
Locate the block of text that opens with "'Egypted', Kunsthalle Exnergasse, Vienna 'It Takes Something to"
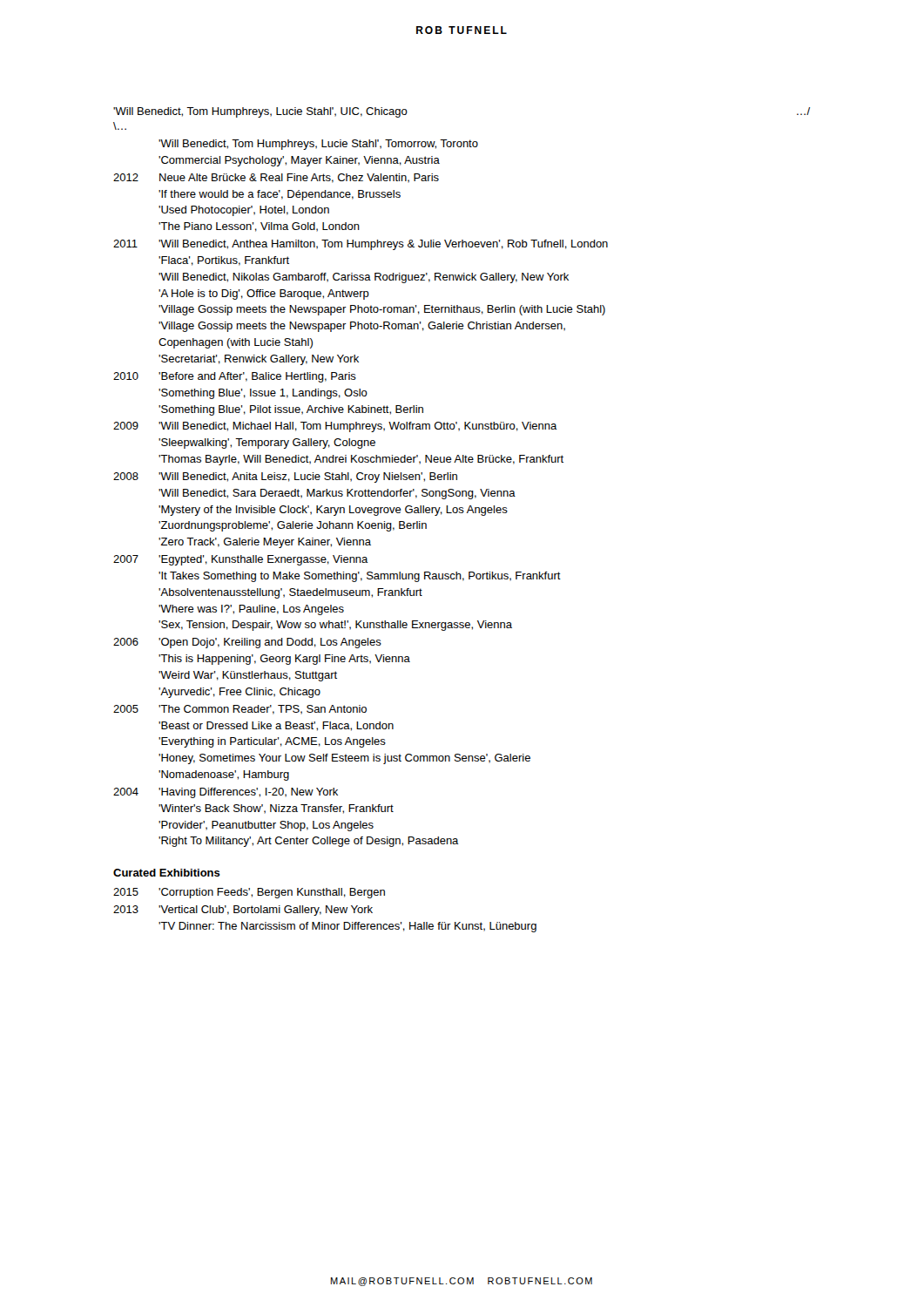click(x=359, y=592)
